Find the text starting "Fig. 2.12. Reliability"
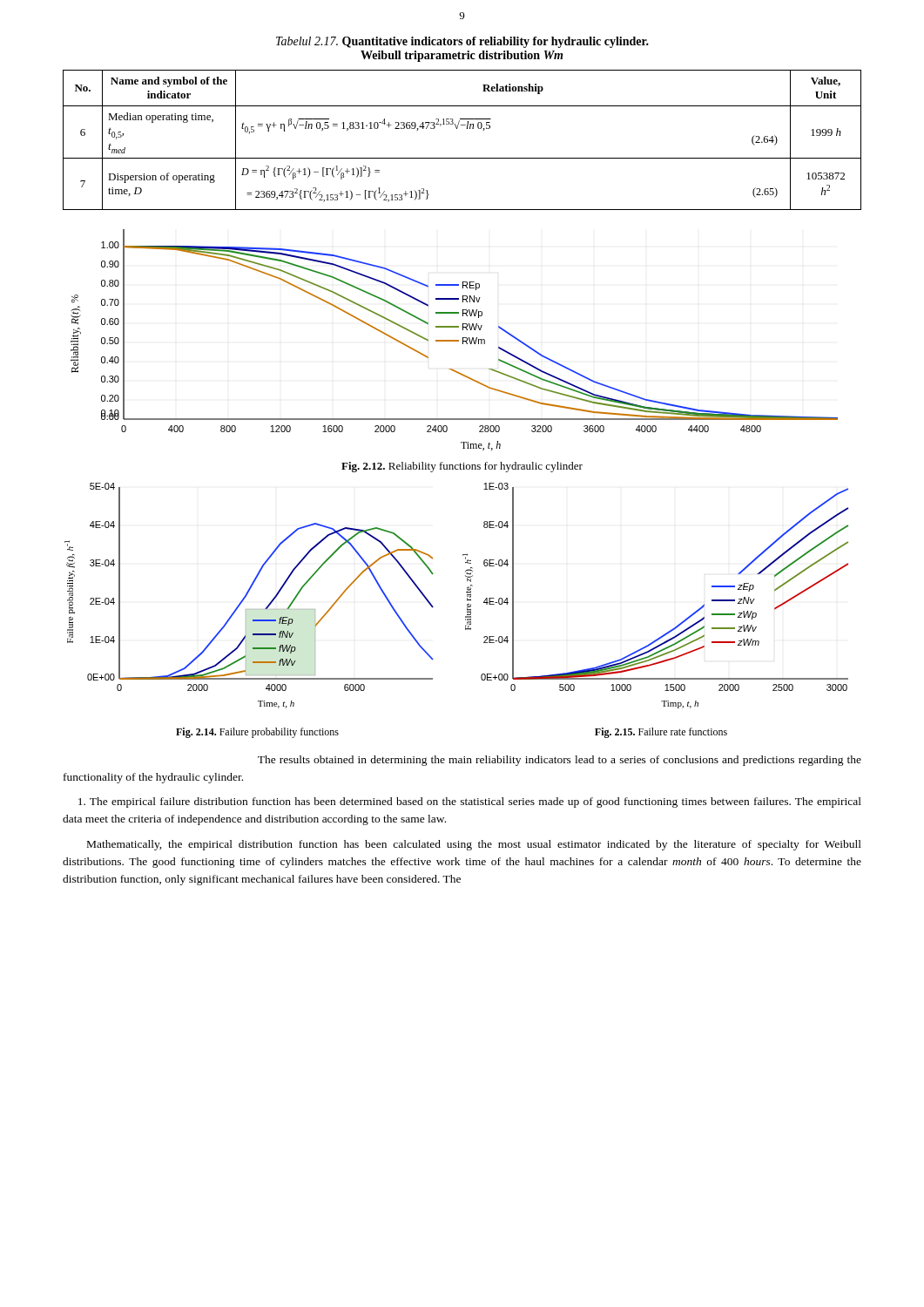 462,465
